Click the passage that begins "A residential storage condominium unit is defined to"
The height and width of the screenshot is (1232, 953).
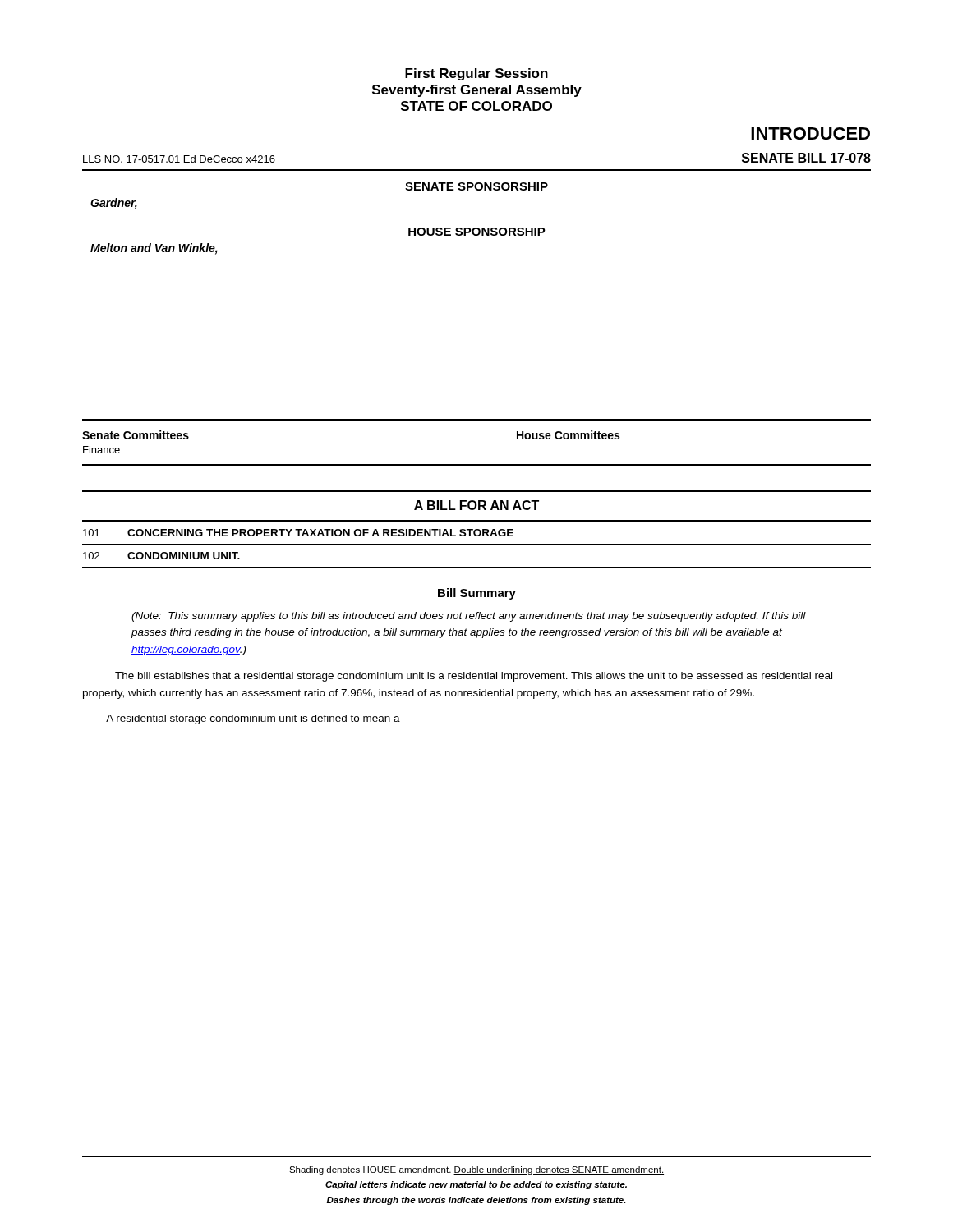[x=241, y=718]
